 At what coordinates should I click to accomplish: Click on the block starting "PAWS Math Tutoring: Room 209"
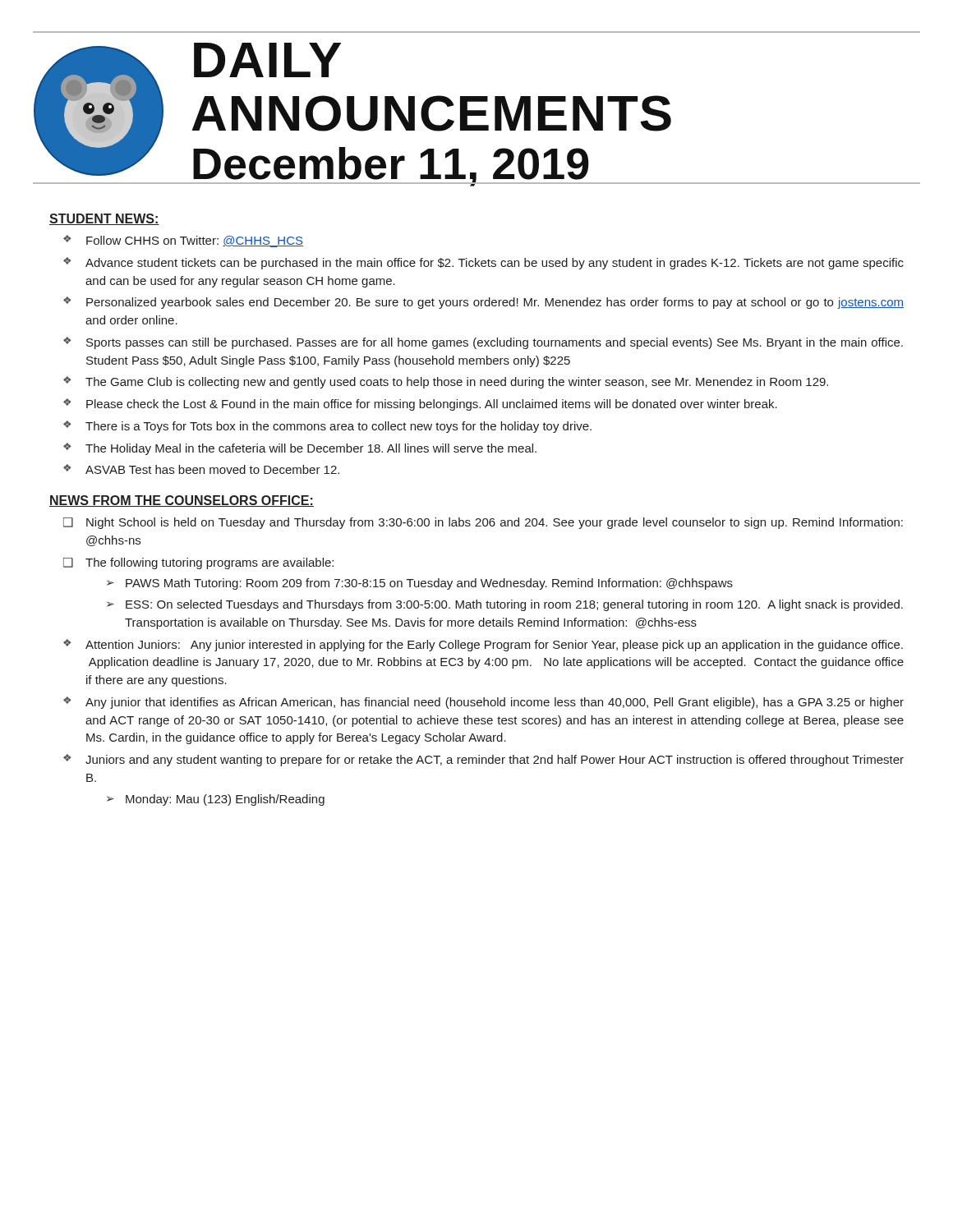429,583
